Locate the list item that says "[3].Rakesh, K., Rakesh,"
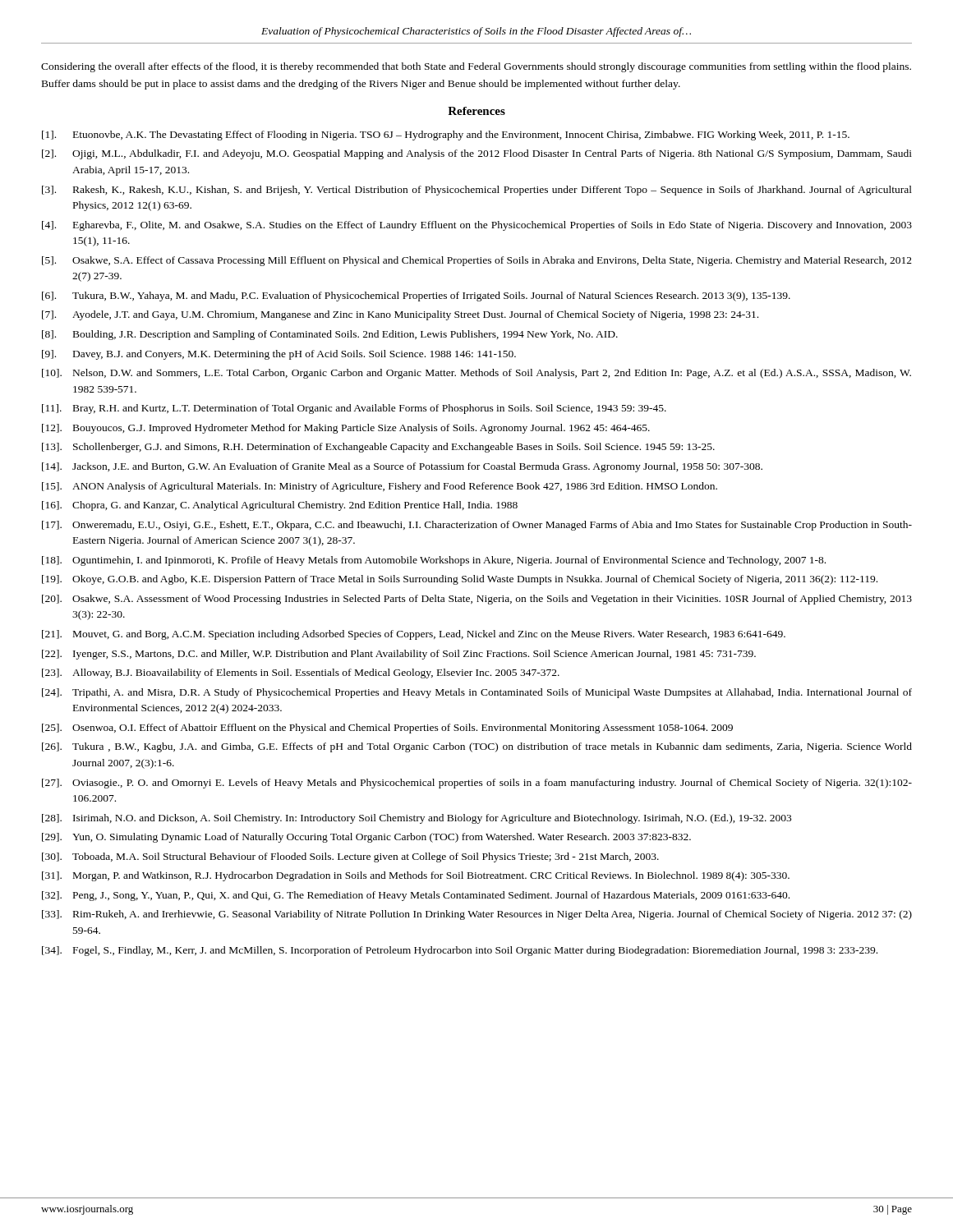953x1232 pixels. [476, 197]
